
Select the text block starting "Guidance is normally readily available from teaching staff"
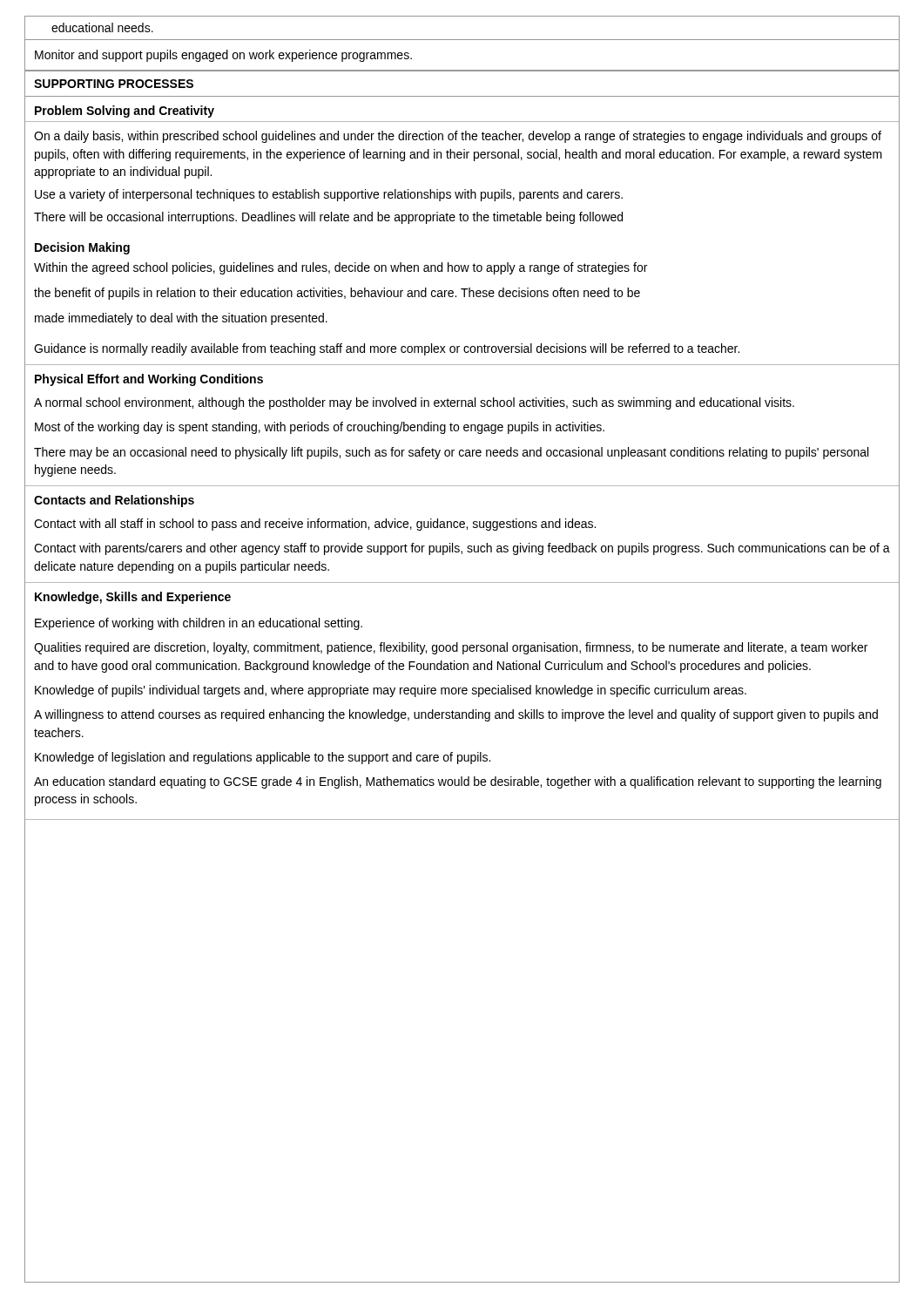pos(387,348)
